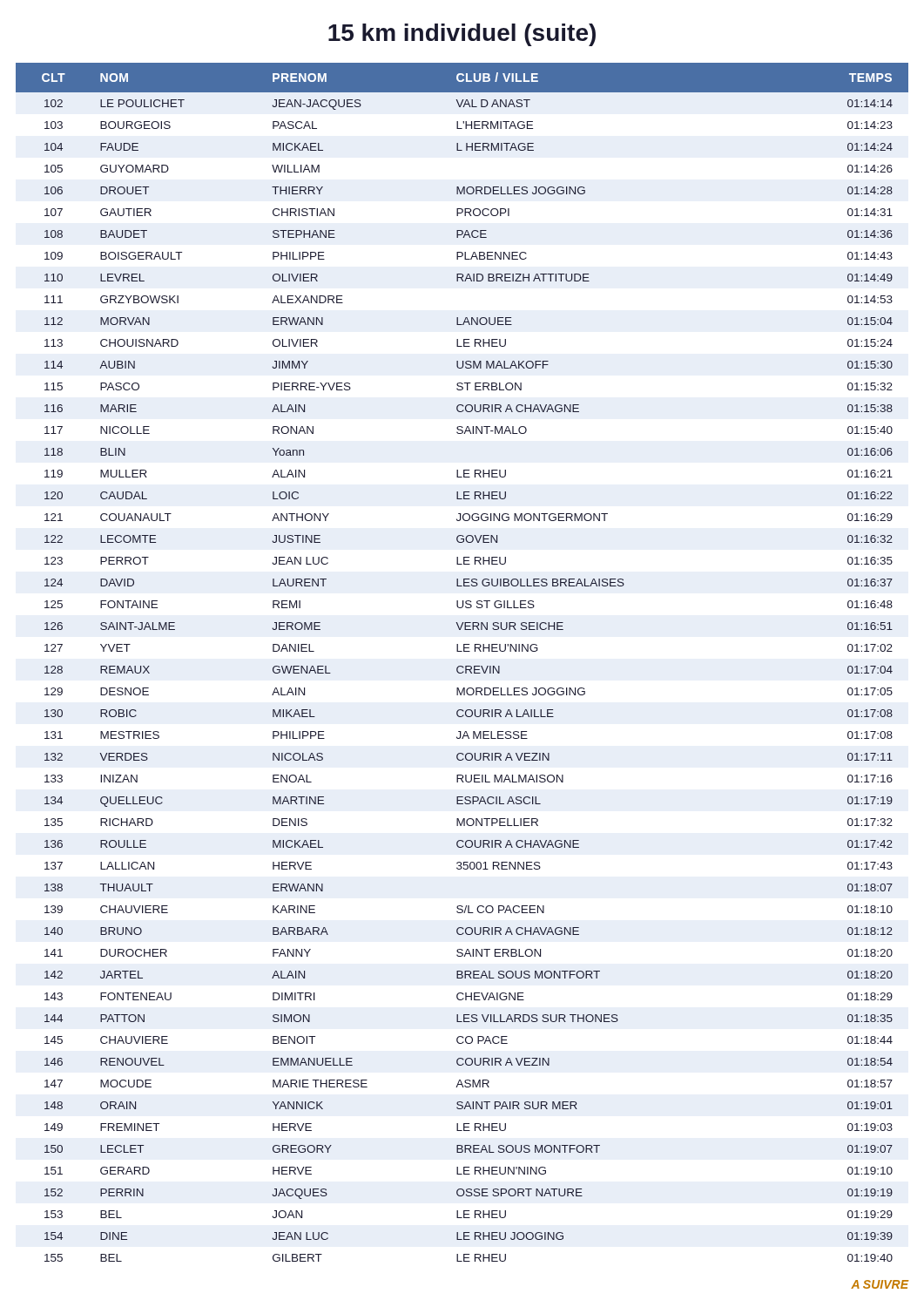This screenshot has height=1307, width=924.
Task: Click a table
Action: [462, 666]
